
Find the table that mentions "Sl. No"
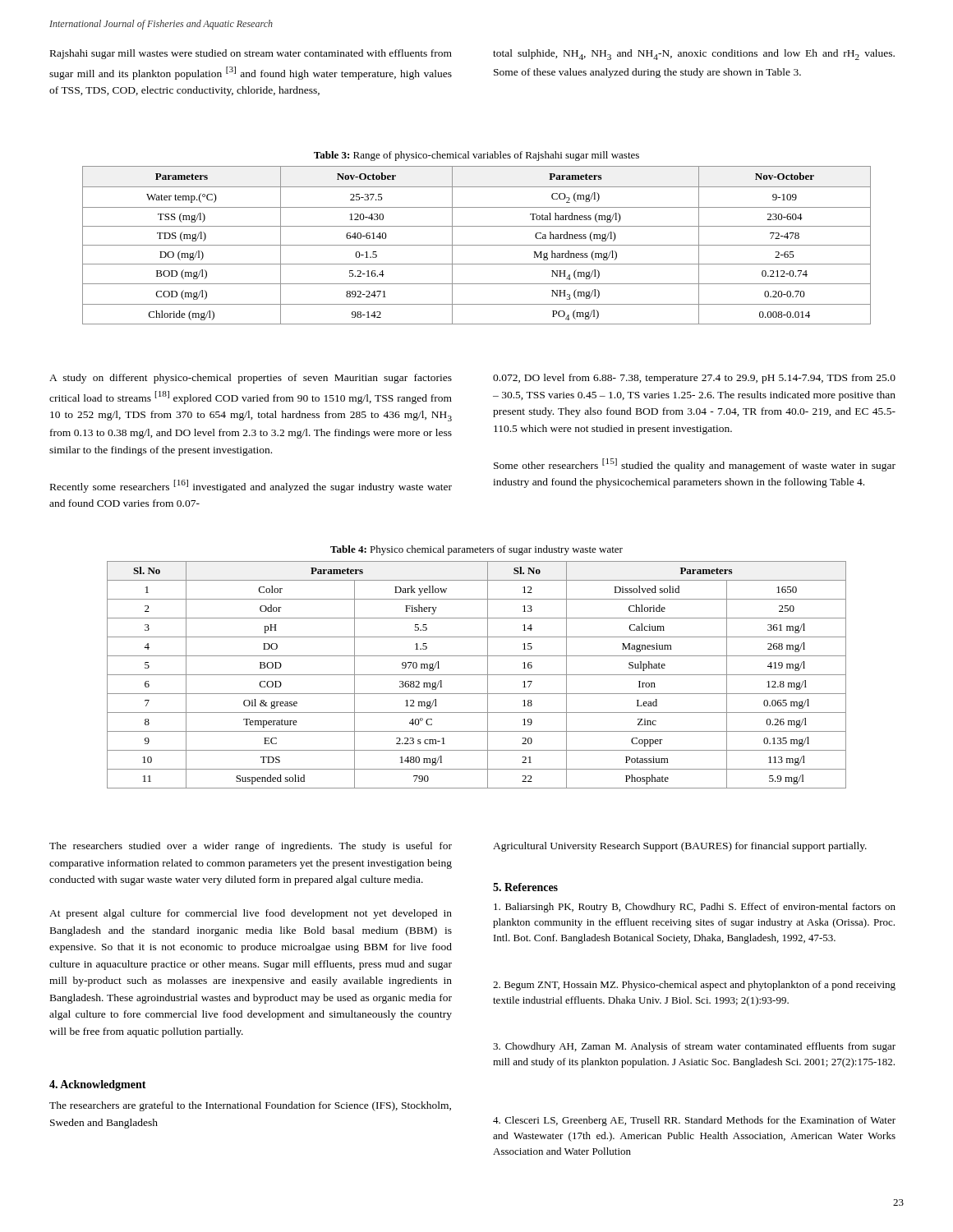(x=476, y=675)
